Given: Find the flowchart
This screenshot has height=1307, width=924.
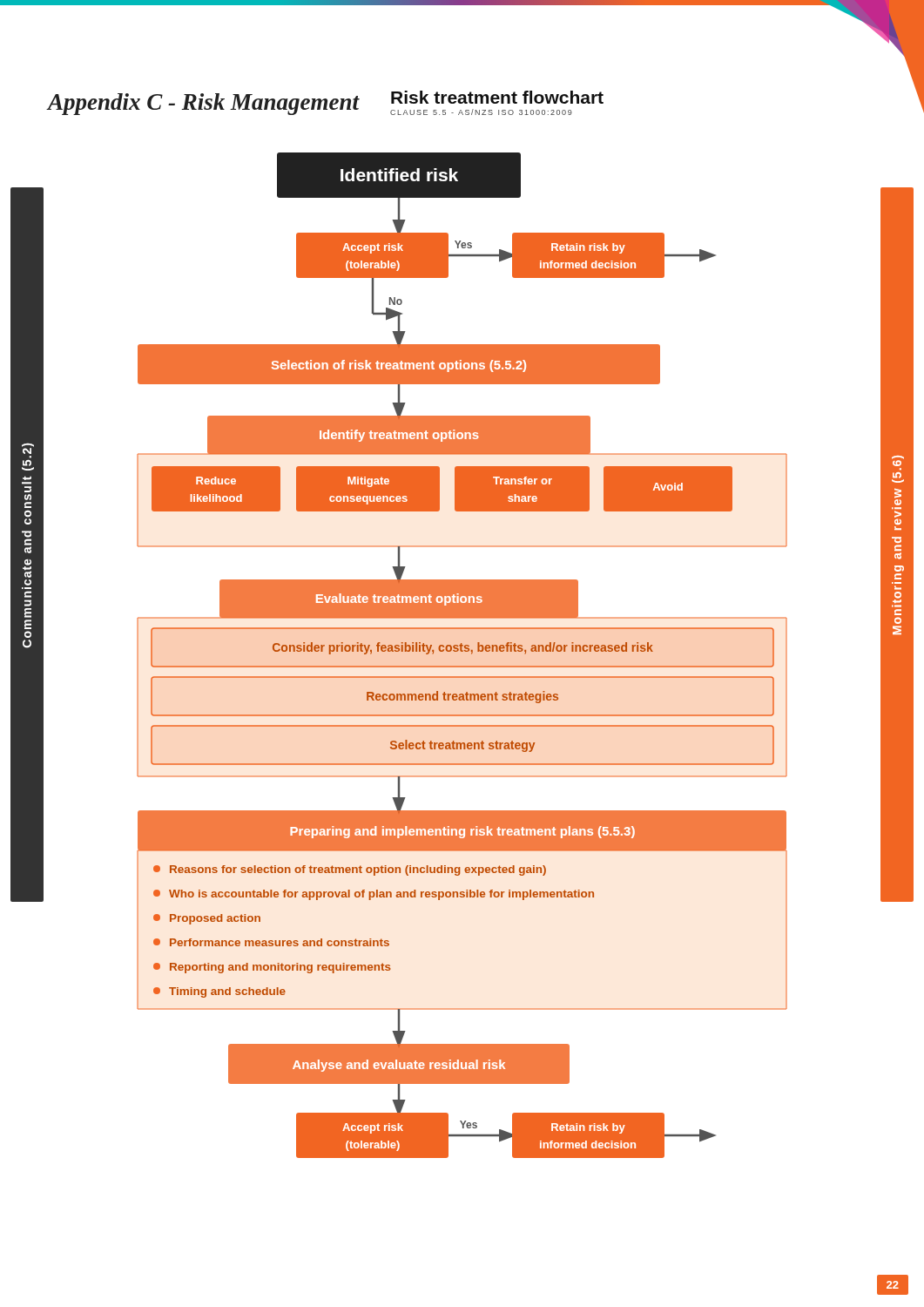Looking at the screenshot, I should click(x=462, y=701).
